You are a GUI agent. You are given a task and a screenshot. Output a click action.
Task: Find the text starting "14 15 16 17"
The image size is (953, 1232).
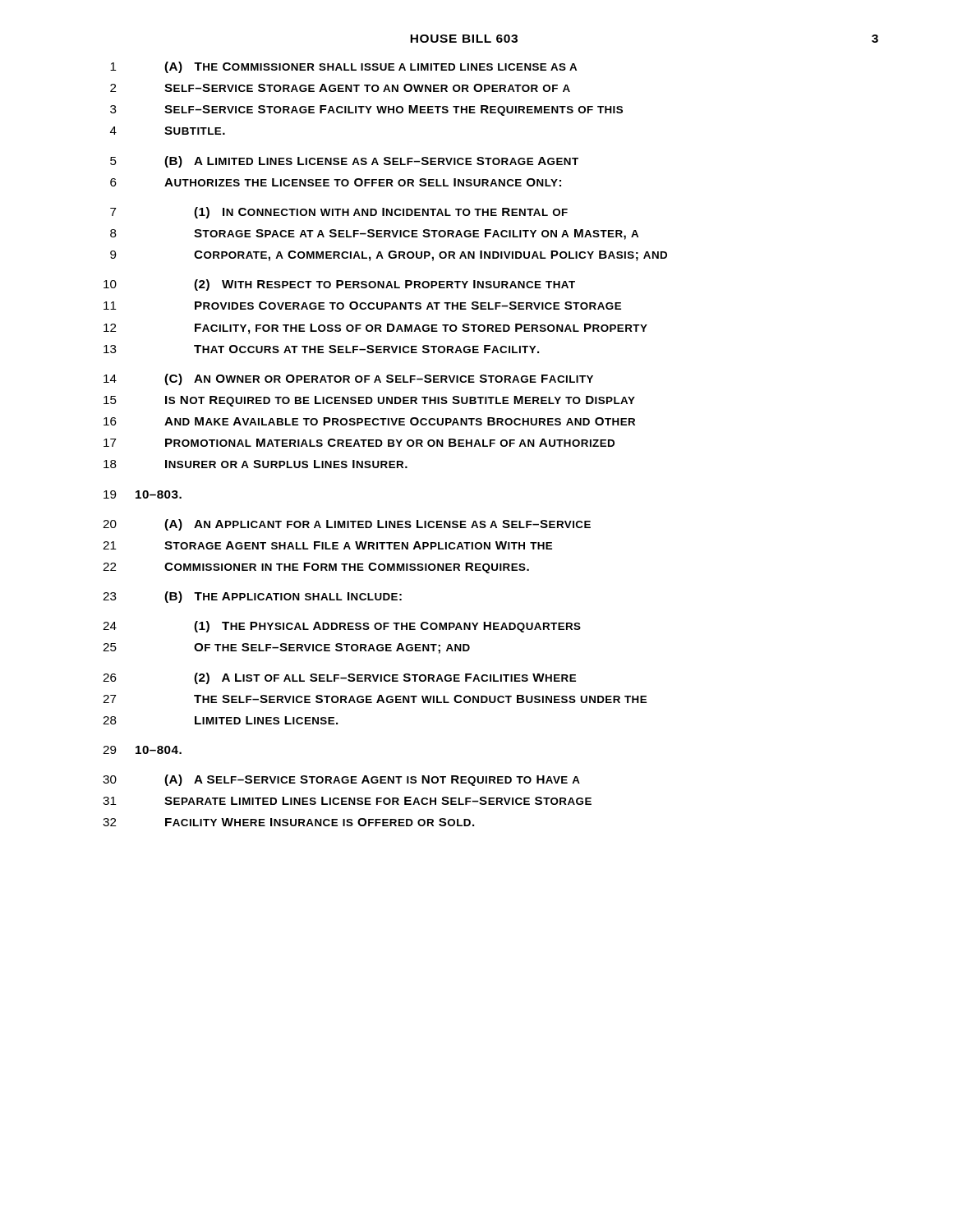(x=476, y=422)
